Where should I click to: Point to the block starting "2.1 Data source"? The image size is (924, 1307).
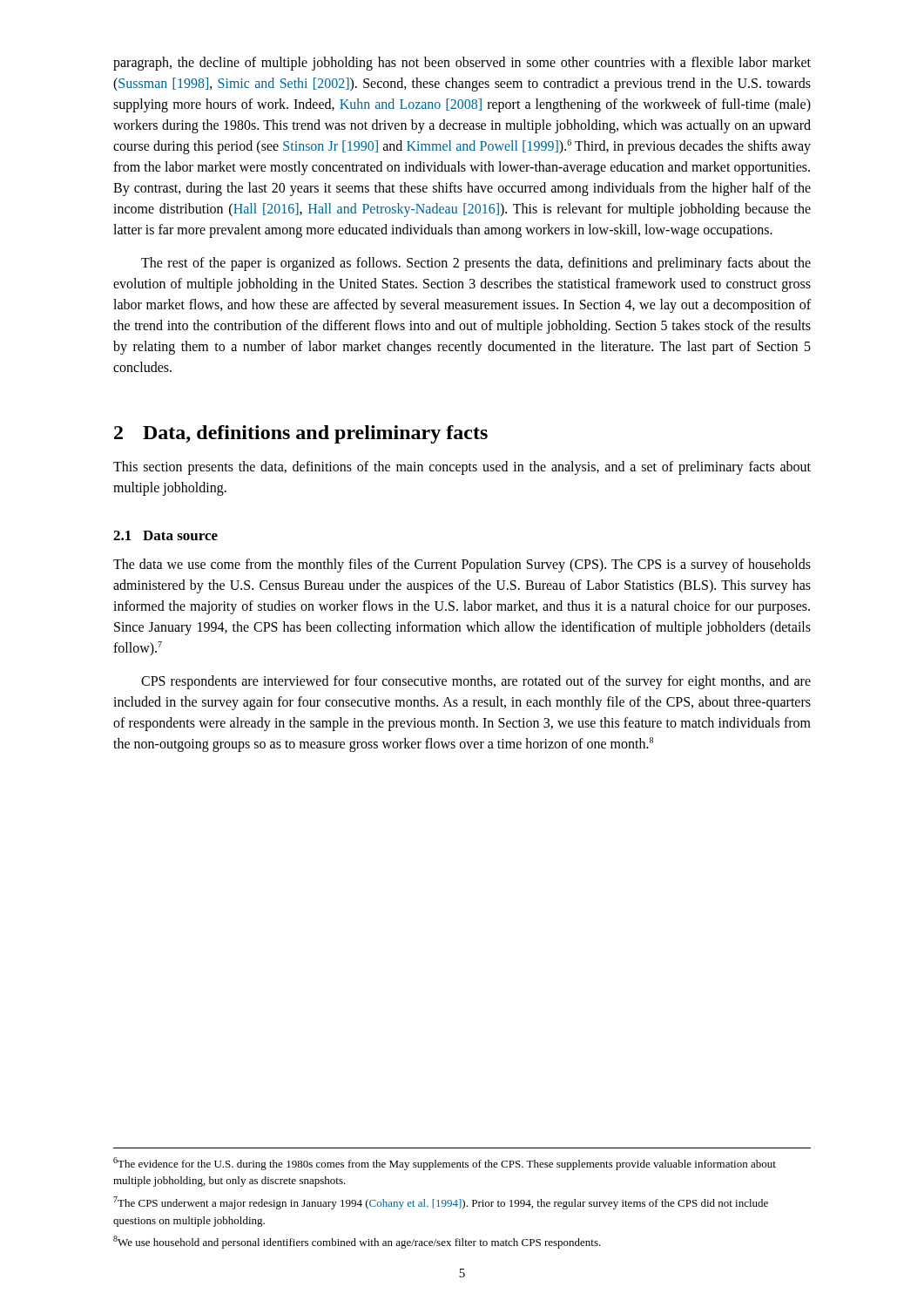coord(165,535)
